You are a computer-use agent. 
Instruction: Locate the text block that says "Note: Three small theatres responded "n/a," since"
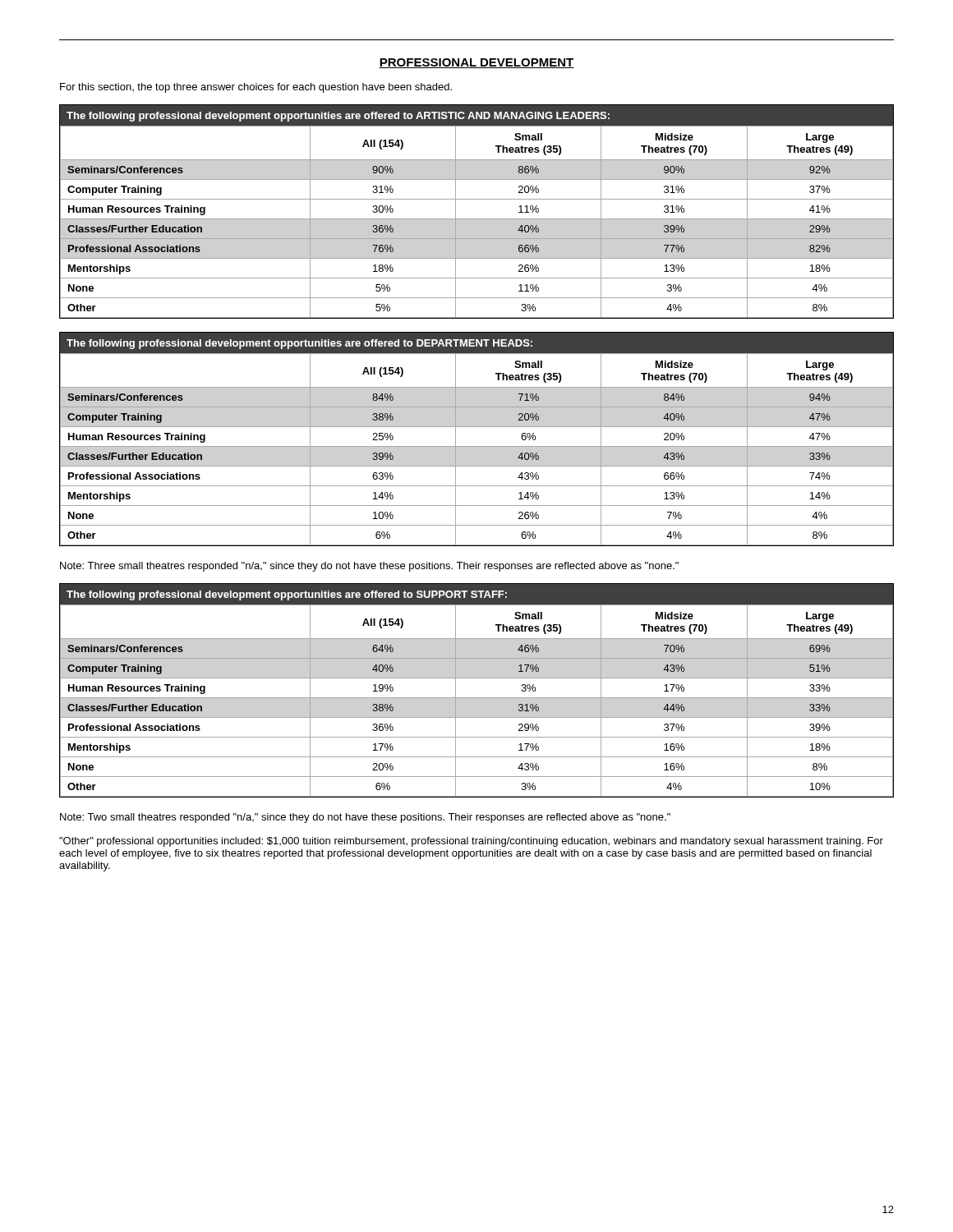[369, 565]
